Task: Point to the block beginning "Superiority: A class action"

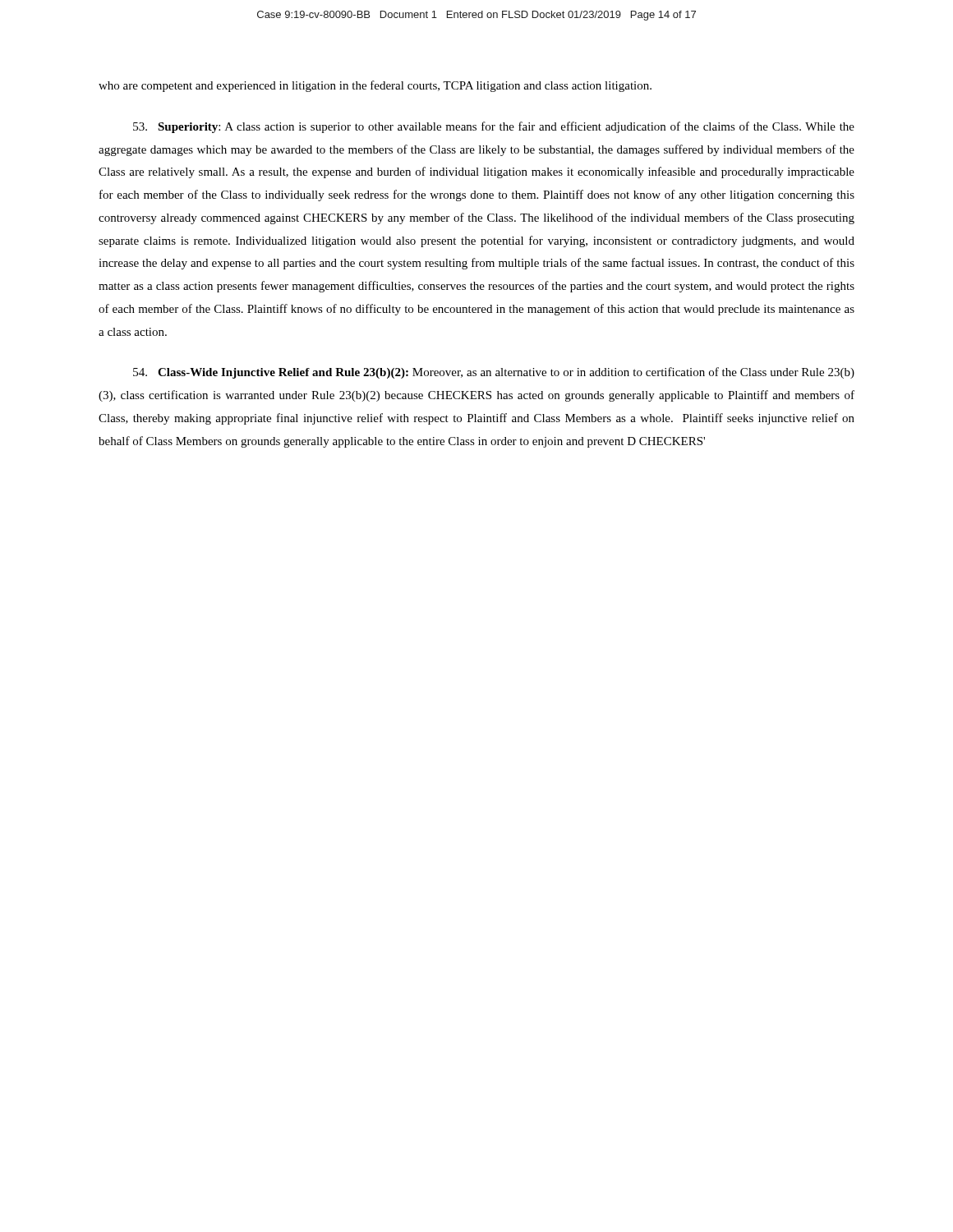Action: (x=476, y=227)
